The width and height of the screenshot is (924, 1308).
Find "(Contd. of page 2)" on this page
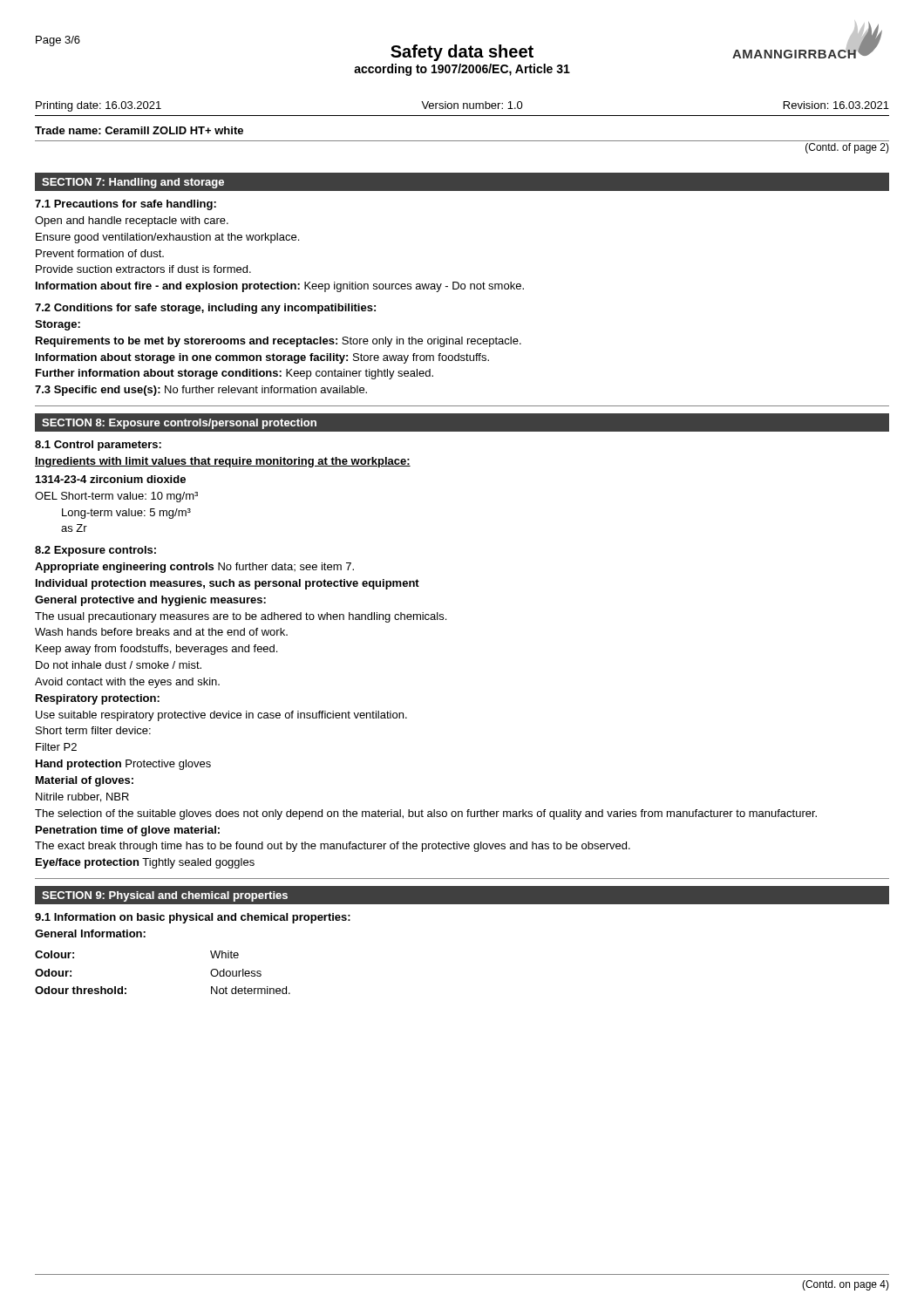[847, 147]
